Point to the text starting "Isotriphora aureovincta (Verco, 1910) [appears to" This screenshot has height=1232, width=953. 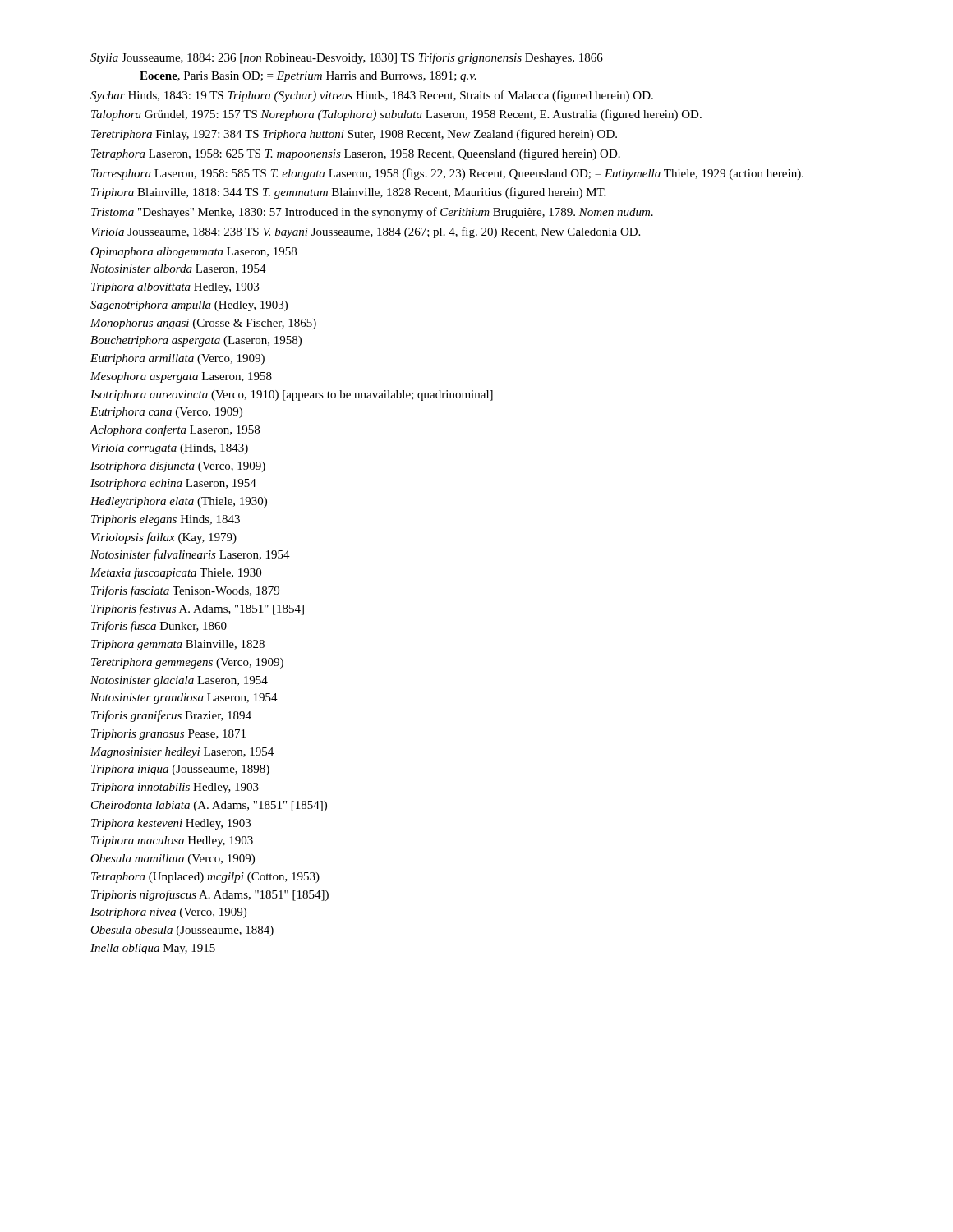click(x=292, y=394)
